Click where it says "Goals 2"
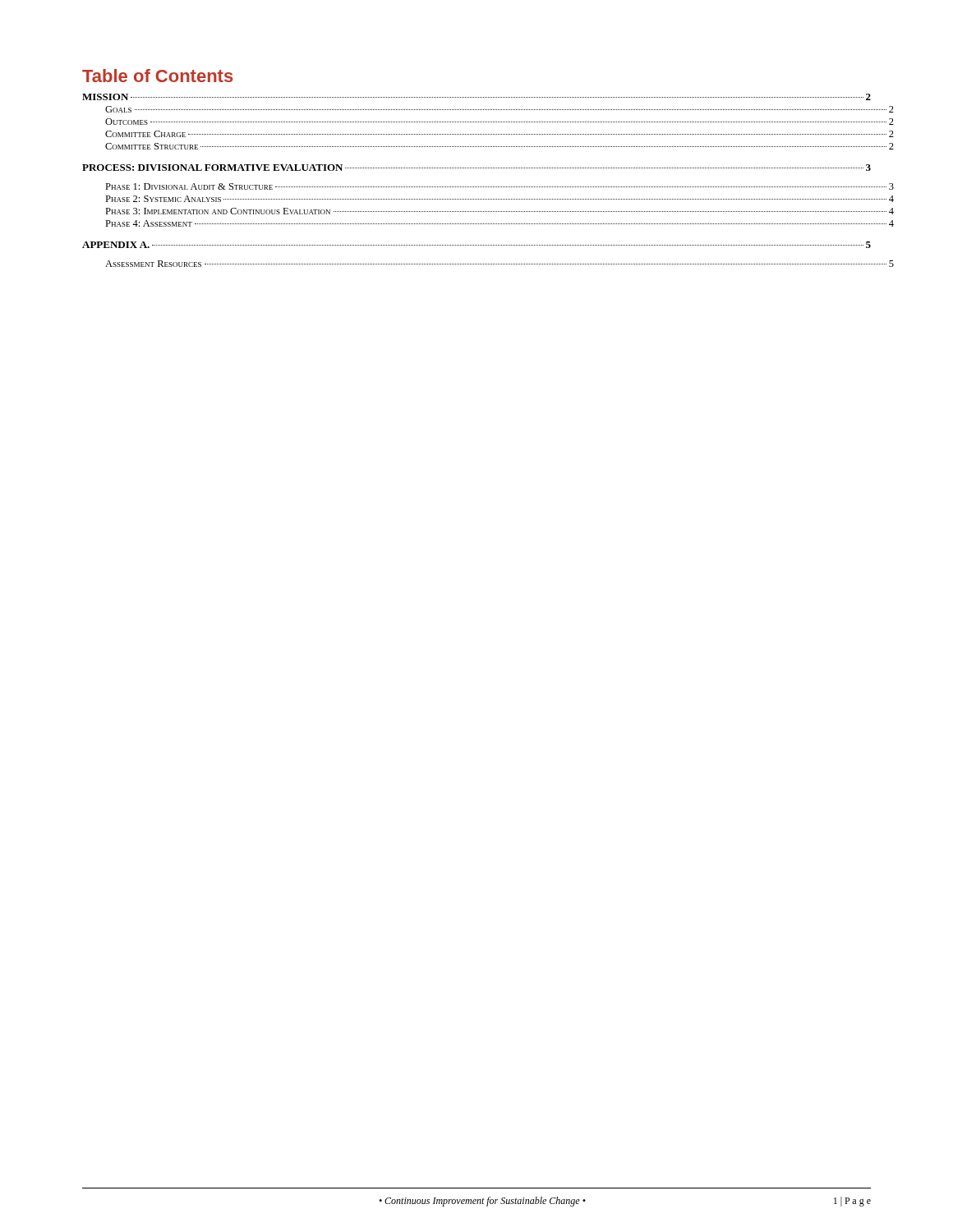This screenshot has width=953, height=1232. 476,110
